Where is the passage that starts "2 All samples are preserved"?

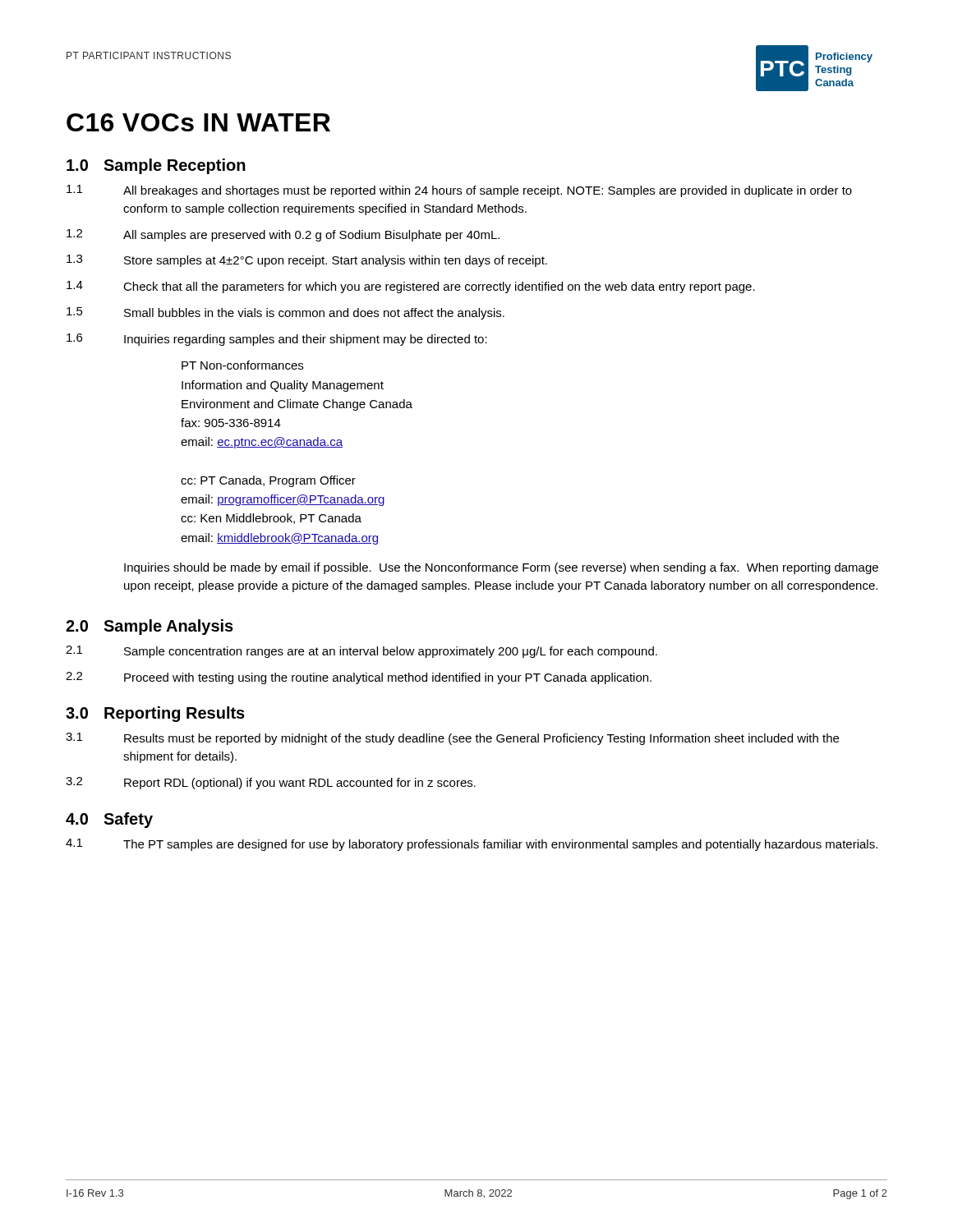pos(476,234)
